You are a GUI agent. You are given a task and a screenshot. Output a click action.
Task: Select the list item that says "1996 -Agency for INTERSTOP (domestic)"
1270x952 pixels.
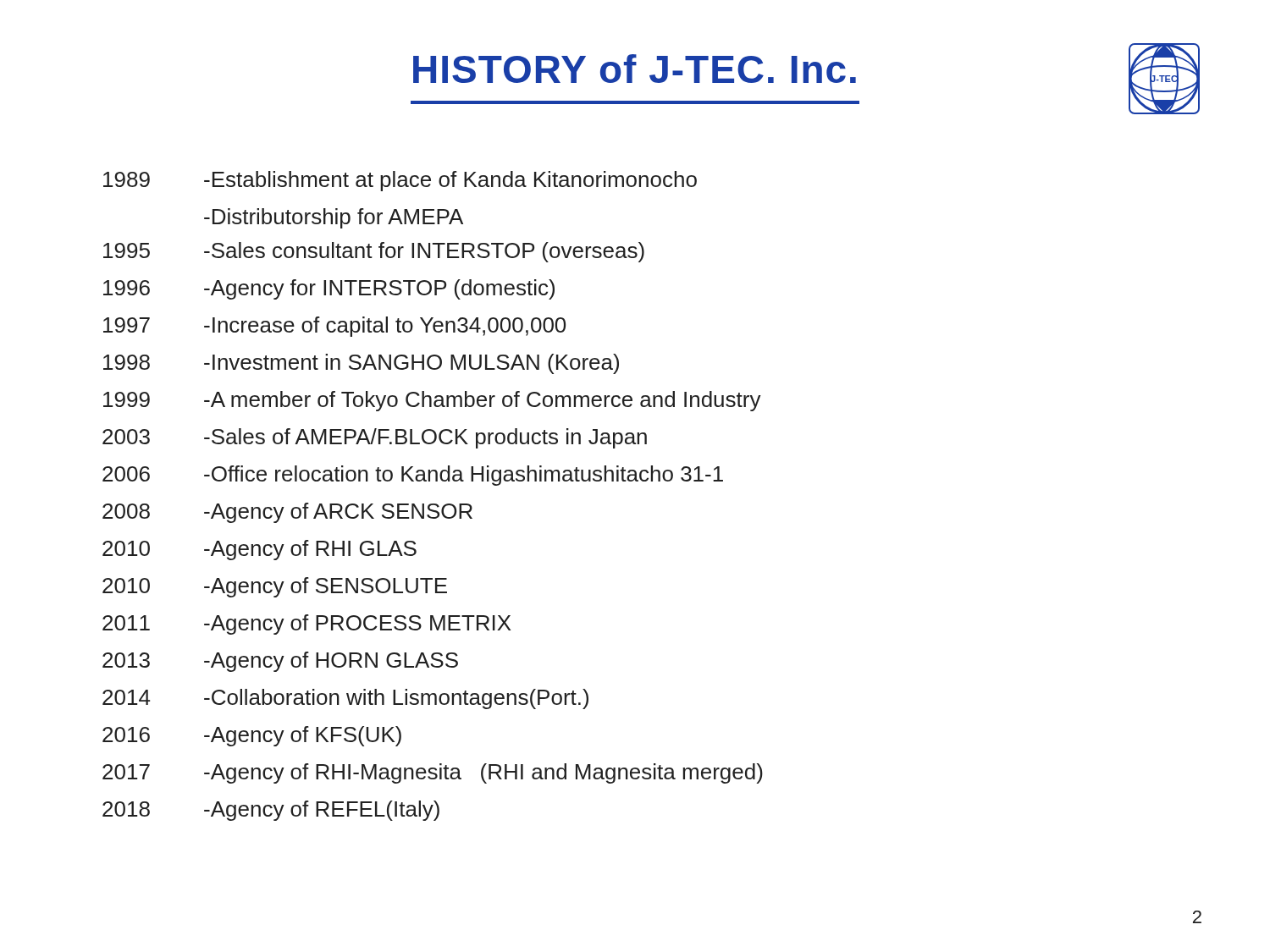(x=329, y=289)
